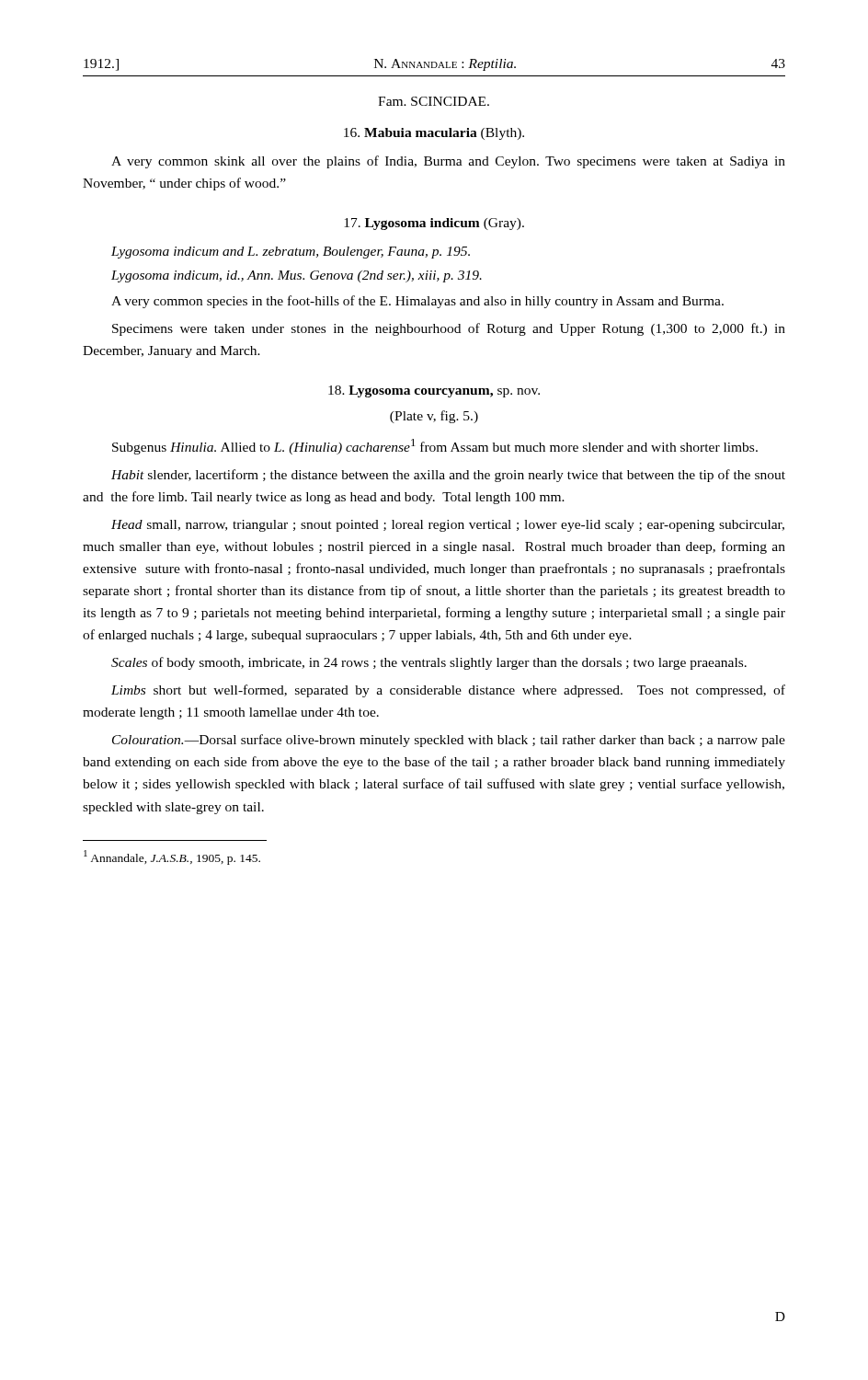The width and height of the screenshot is (868, 1380).
Task: Locate the text block that says "Scales of body smooth,"
Action: coord(429,662)
